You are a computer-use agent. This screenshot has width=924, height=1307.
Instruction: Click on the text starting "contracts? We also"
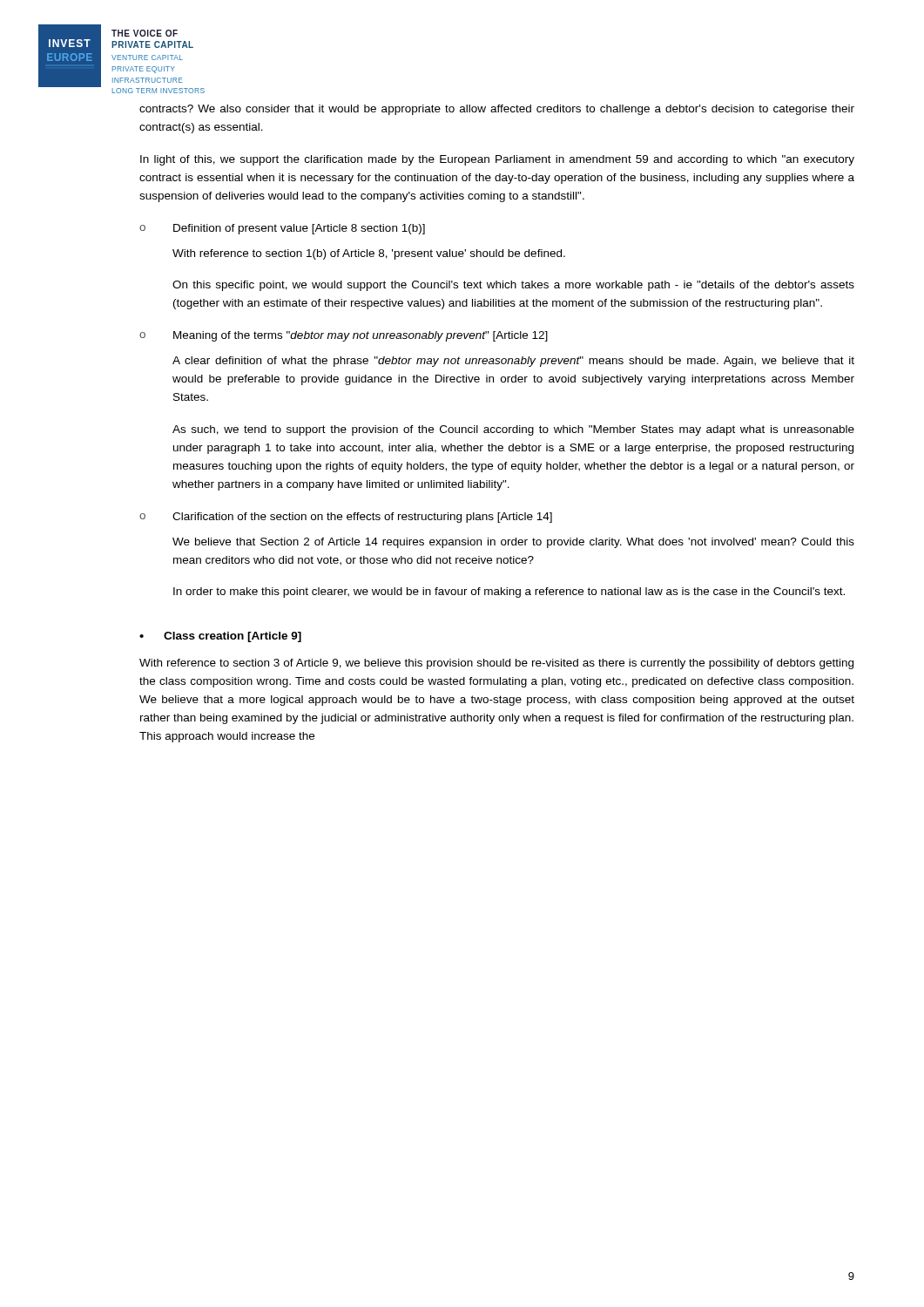click(497, 118)
